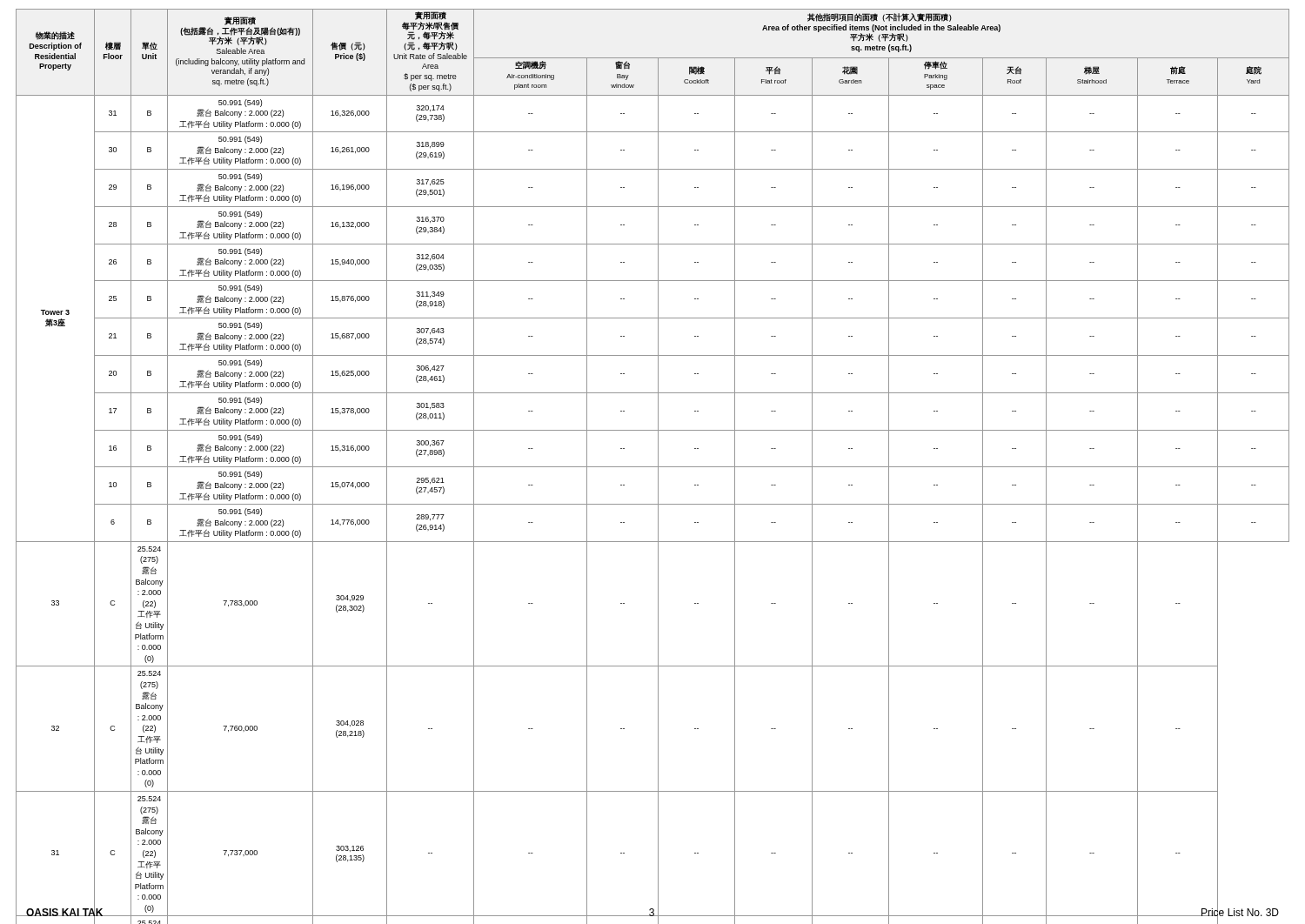Viewport: 1305px width, 924px height.
Task: Locate a table
Action: [652, 466]
